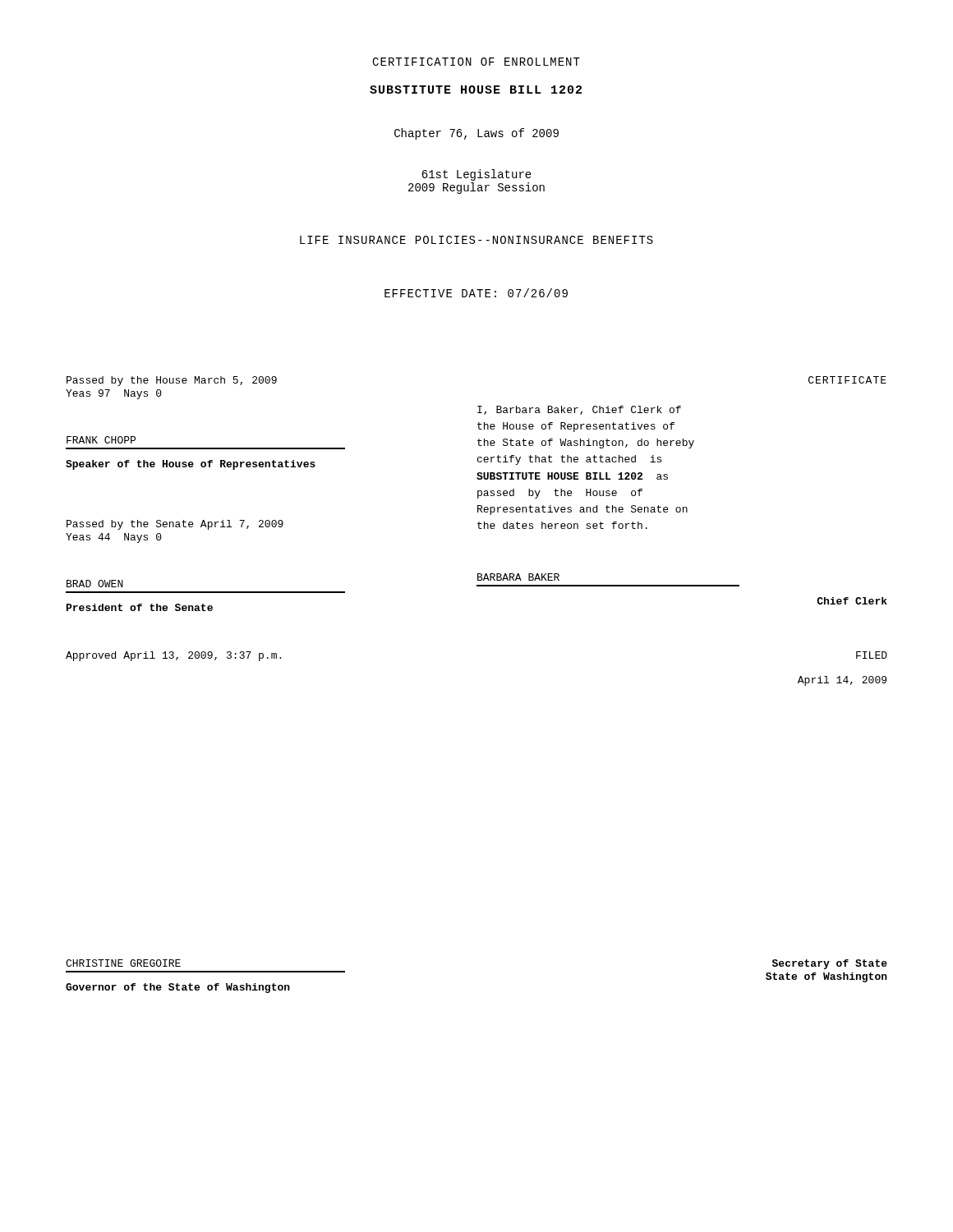This screenshot has height=1232, width=953.
Task: Locate the text that reads "Speaker of the House of Representatives"
Action: (x=191, y=464)
